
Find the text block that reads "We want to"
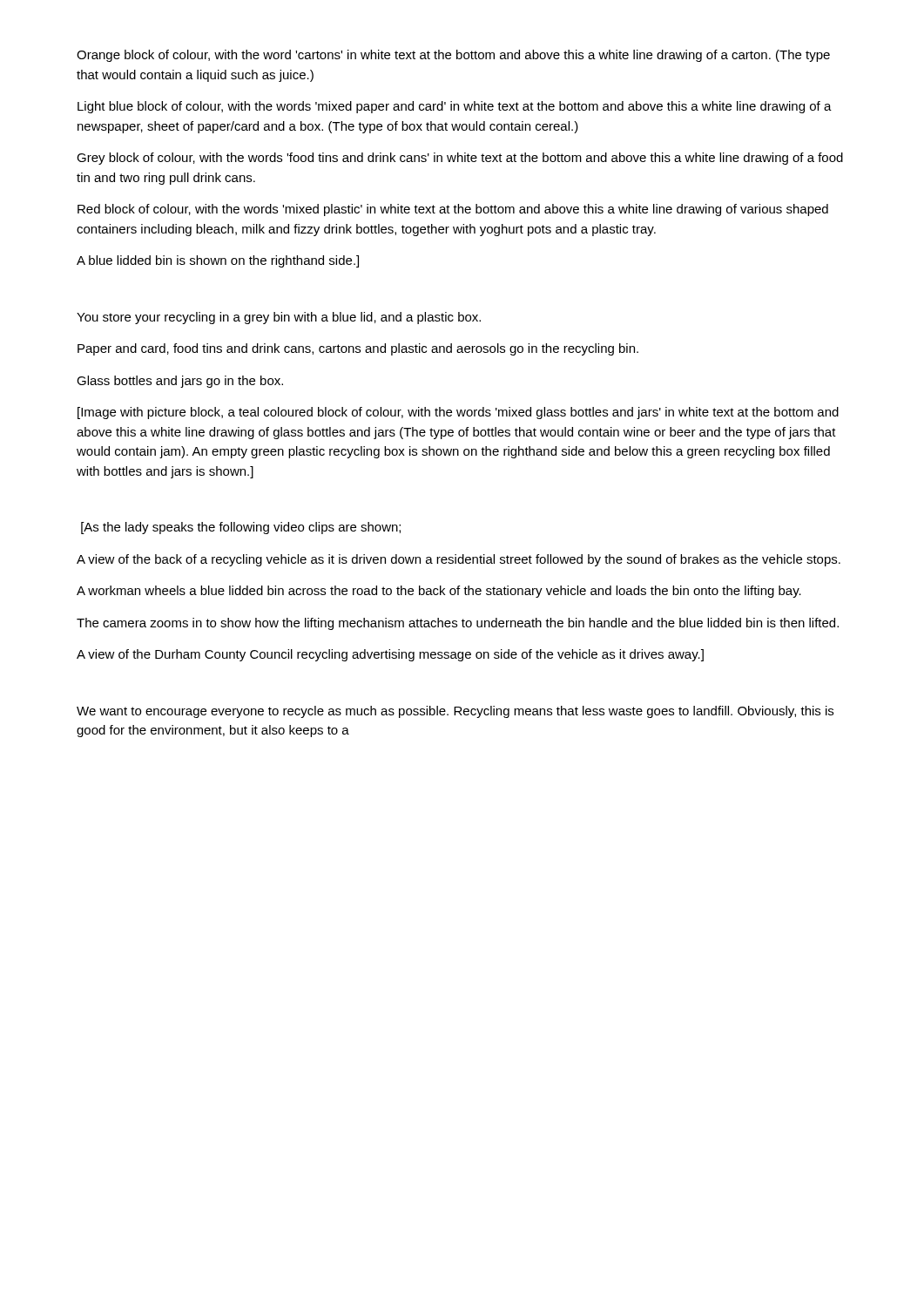coord(455,720)
